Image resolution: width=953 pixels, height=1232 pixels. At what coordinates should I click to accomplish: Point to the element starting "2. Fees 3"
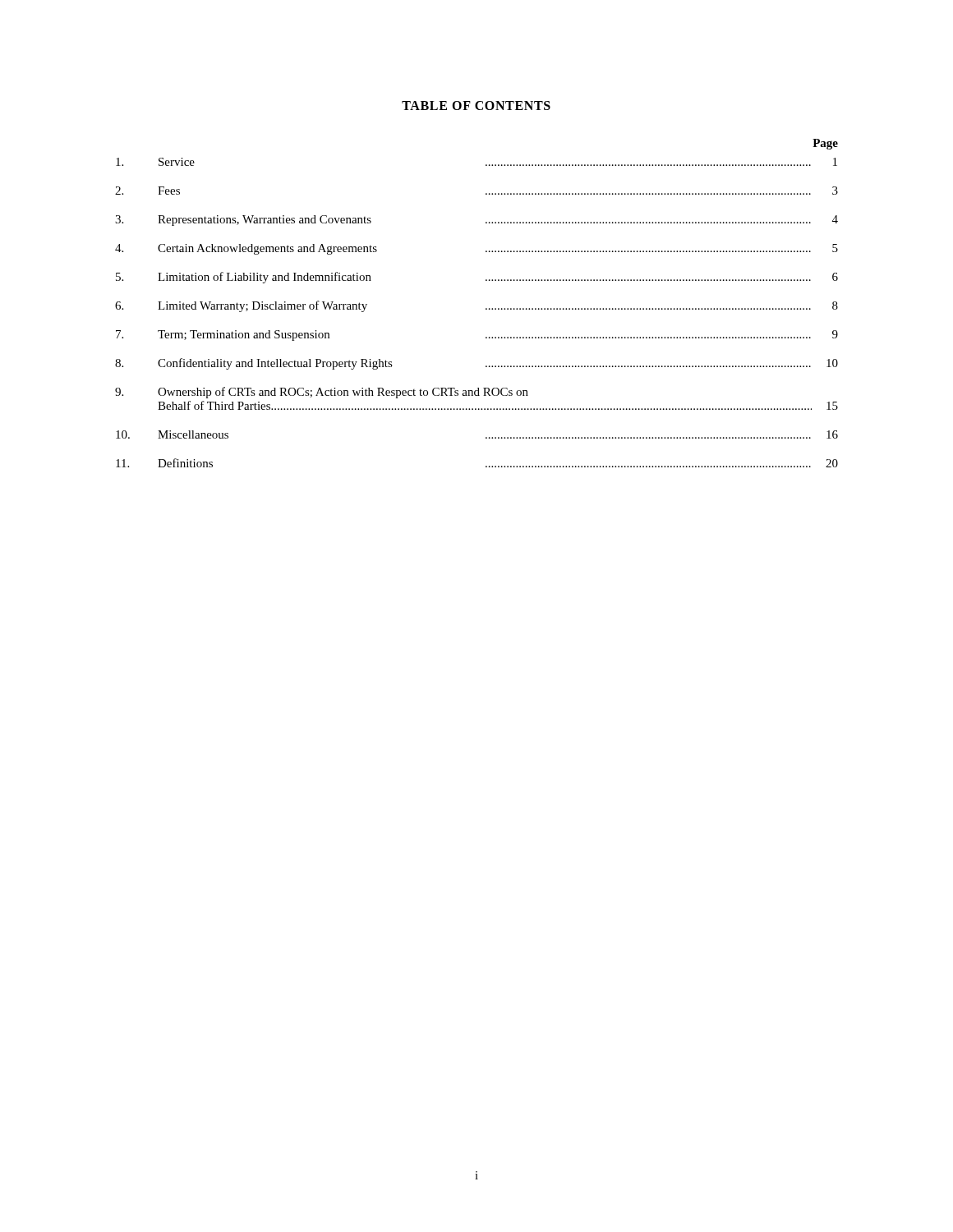[x=476, y=191]
